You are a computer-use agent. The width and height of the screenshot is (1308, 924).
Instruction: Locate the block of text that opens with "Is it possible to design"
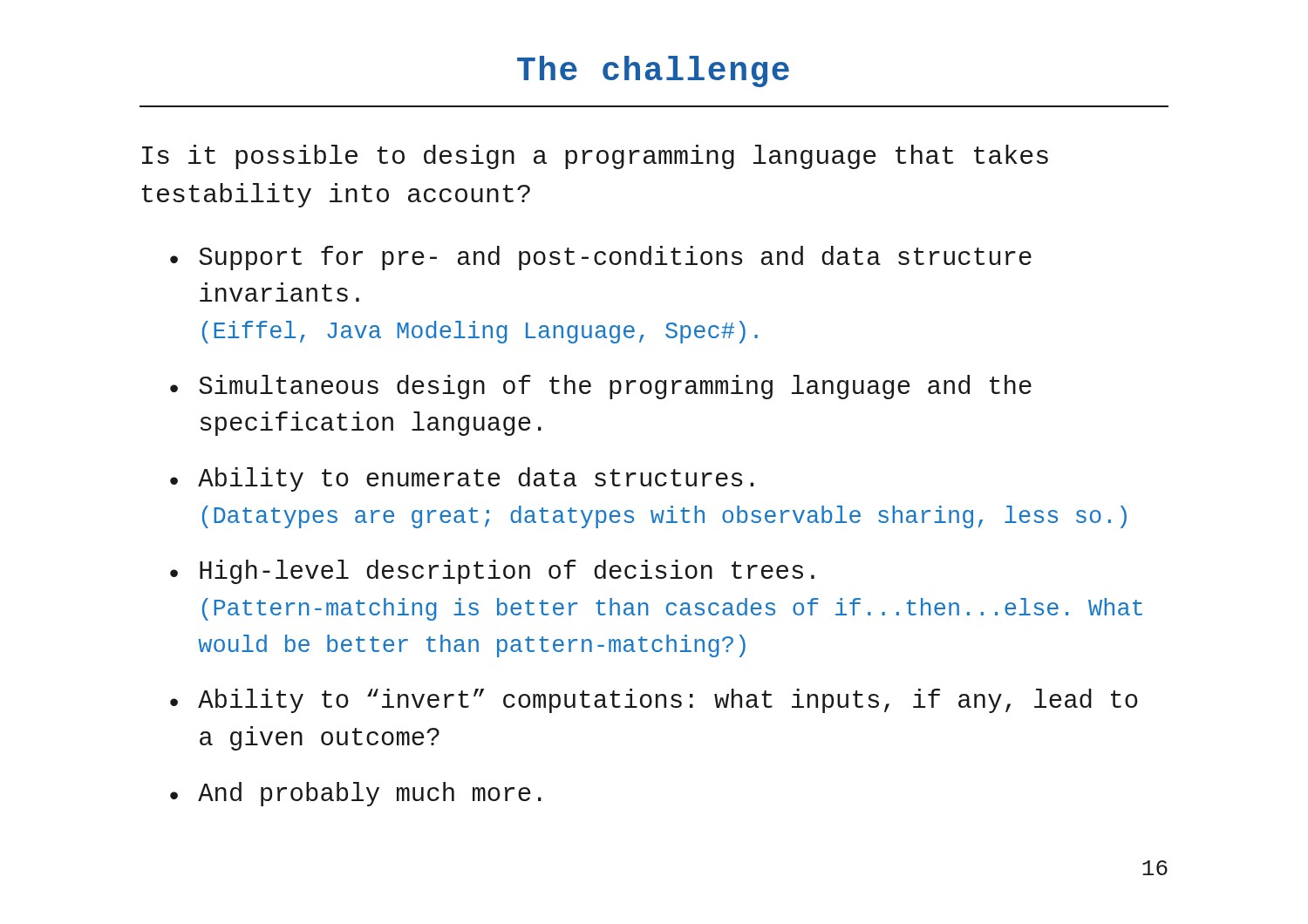[595, 176]
